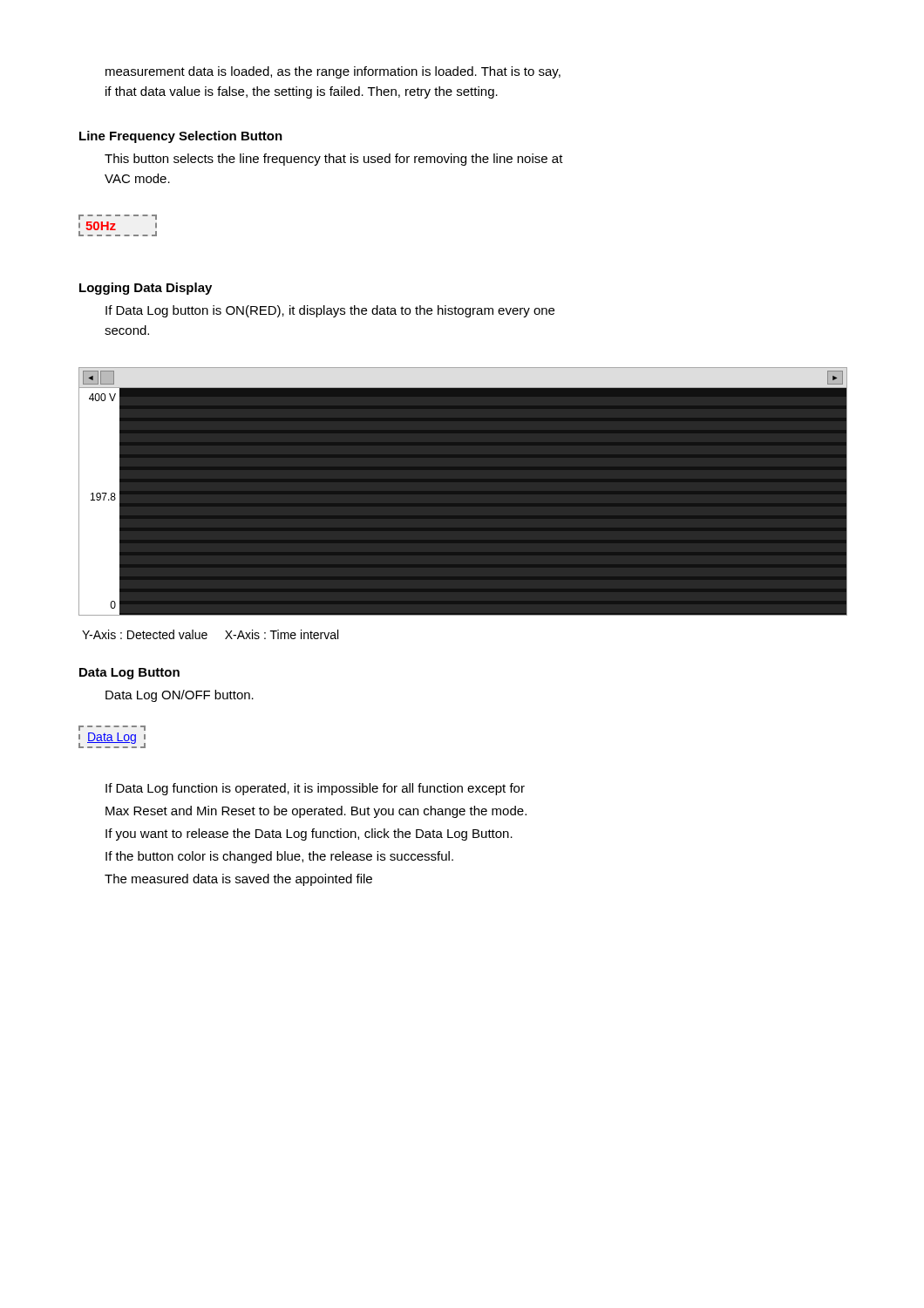Image resolution: width=924 pixels, height=1308 pixels.
Task: Click on the passage starting "Y-Axis : Detected value X-Axis"
Action: (211, 634)
